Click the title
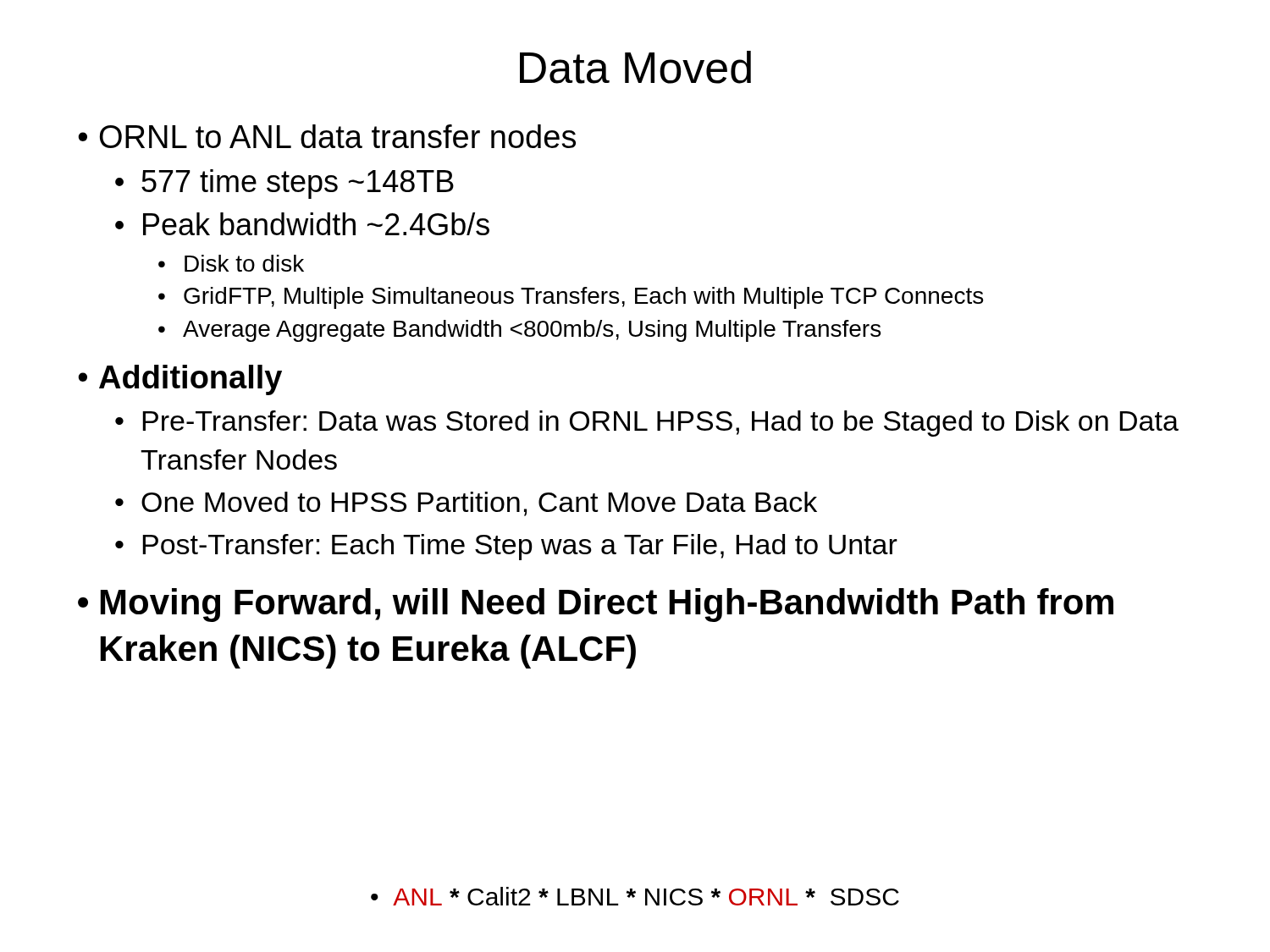 click(x=635, y=68)
